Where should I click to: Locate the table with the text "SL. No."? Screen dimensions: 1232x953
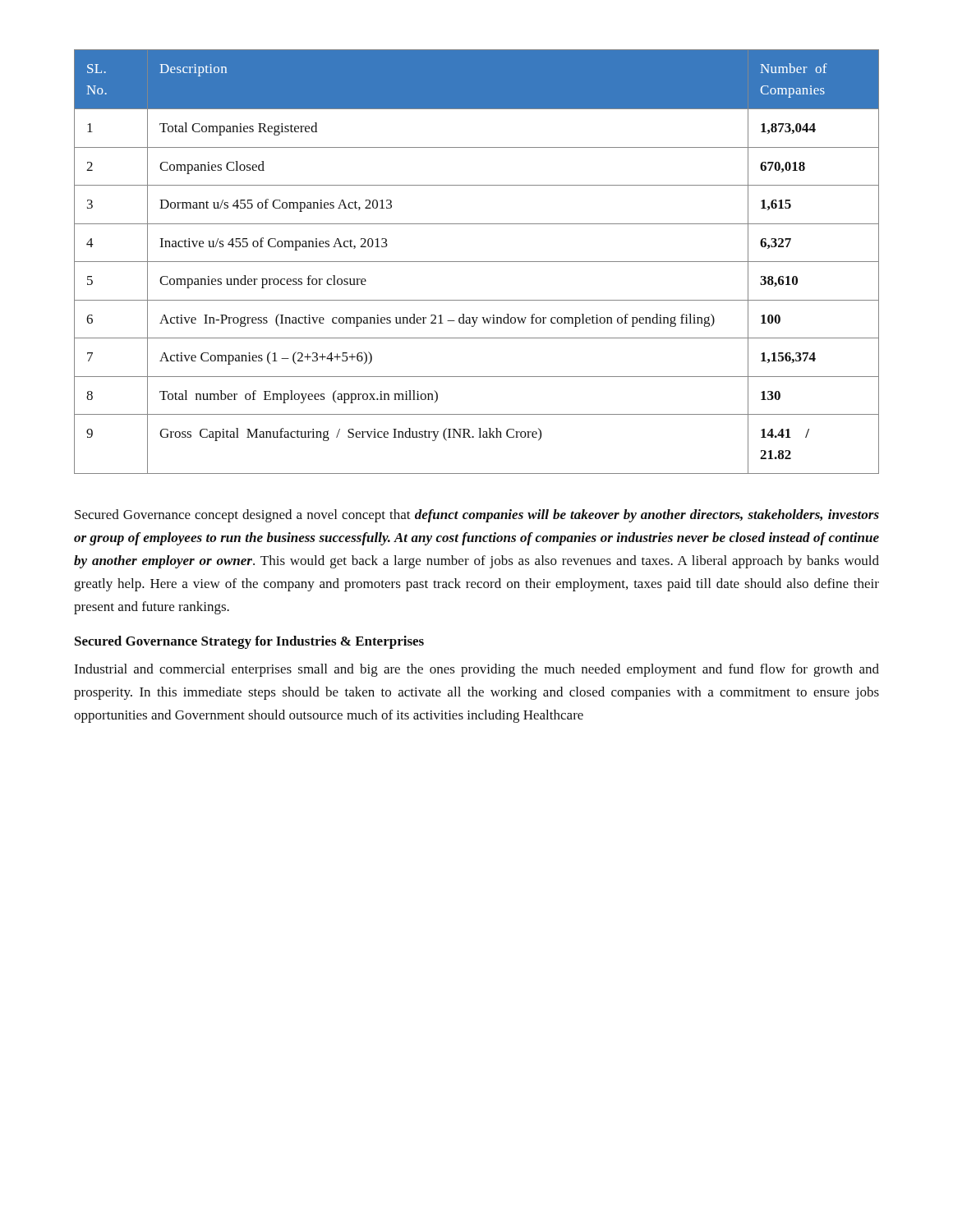click(476, 262)
